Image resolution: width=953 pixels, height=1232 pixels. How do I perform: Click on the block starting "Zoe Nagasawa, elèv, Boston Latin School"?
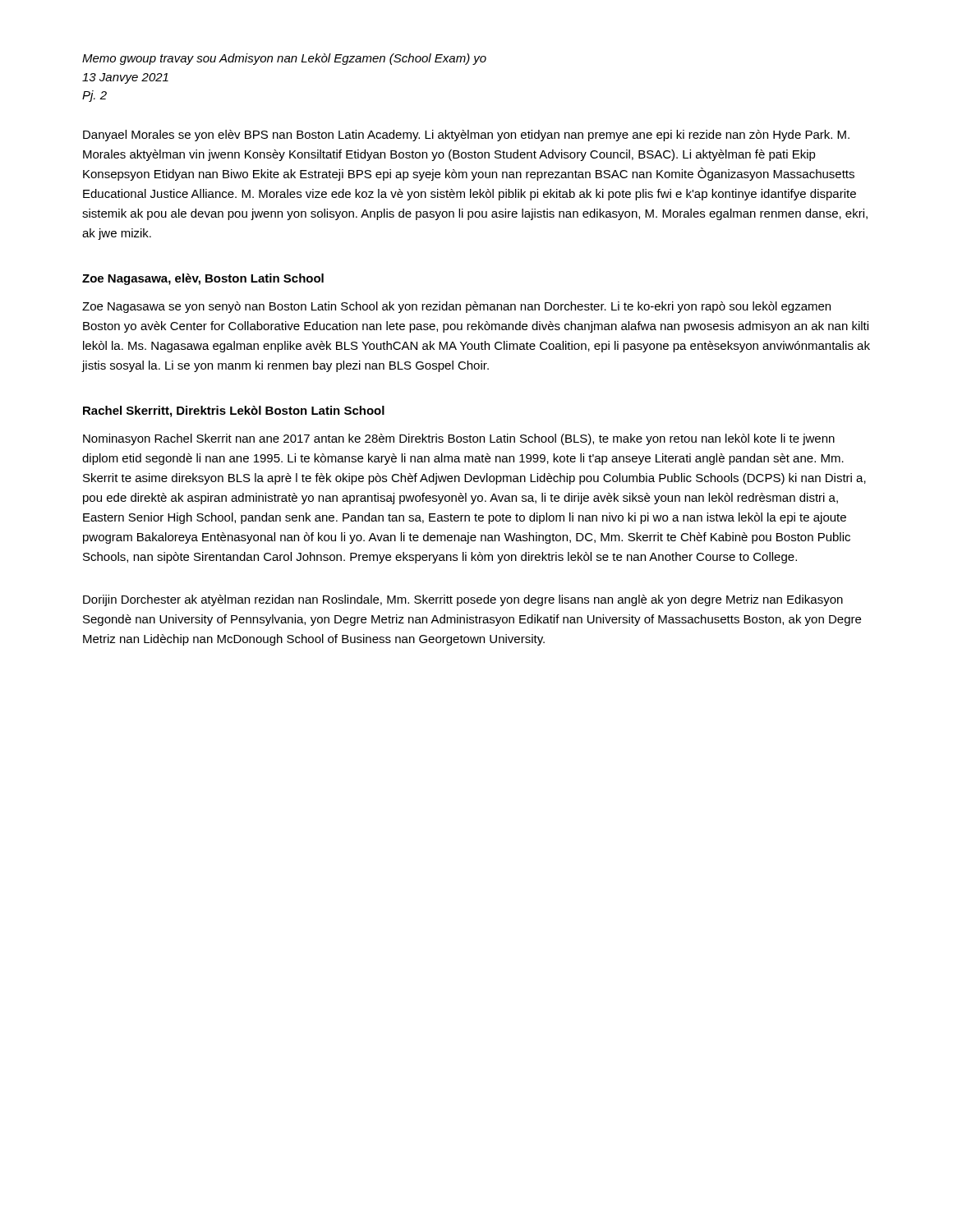pyautogui.click(x=203, y=278)
